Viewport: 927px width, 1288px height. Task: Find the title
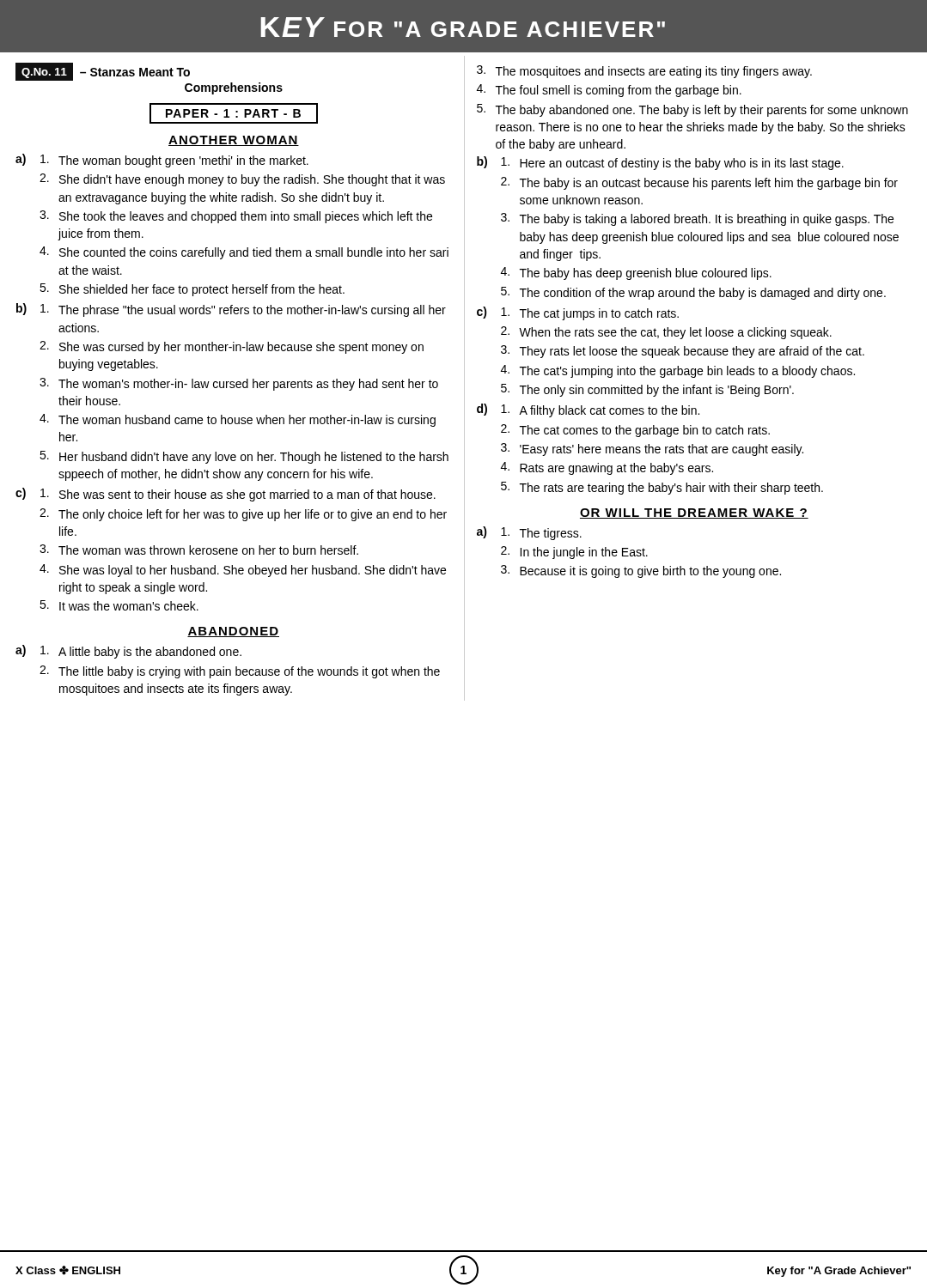point(464,27)
